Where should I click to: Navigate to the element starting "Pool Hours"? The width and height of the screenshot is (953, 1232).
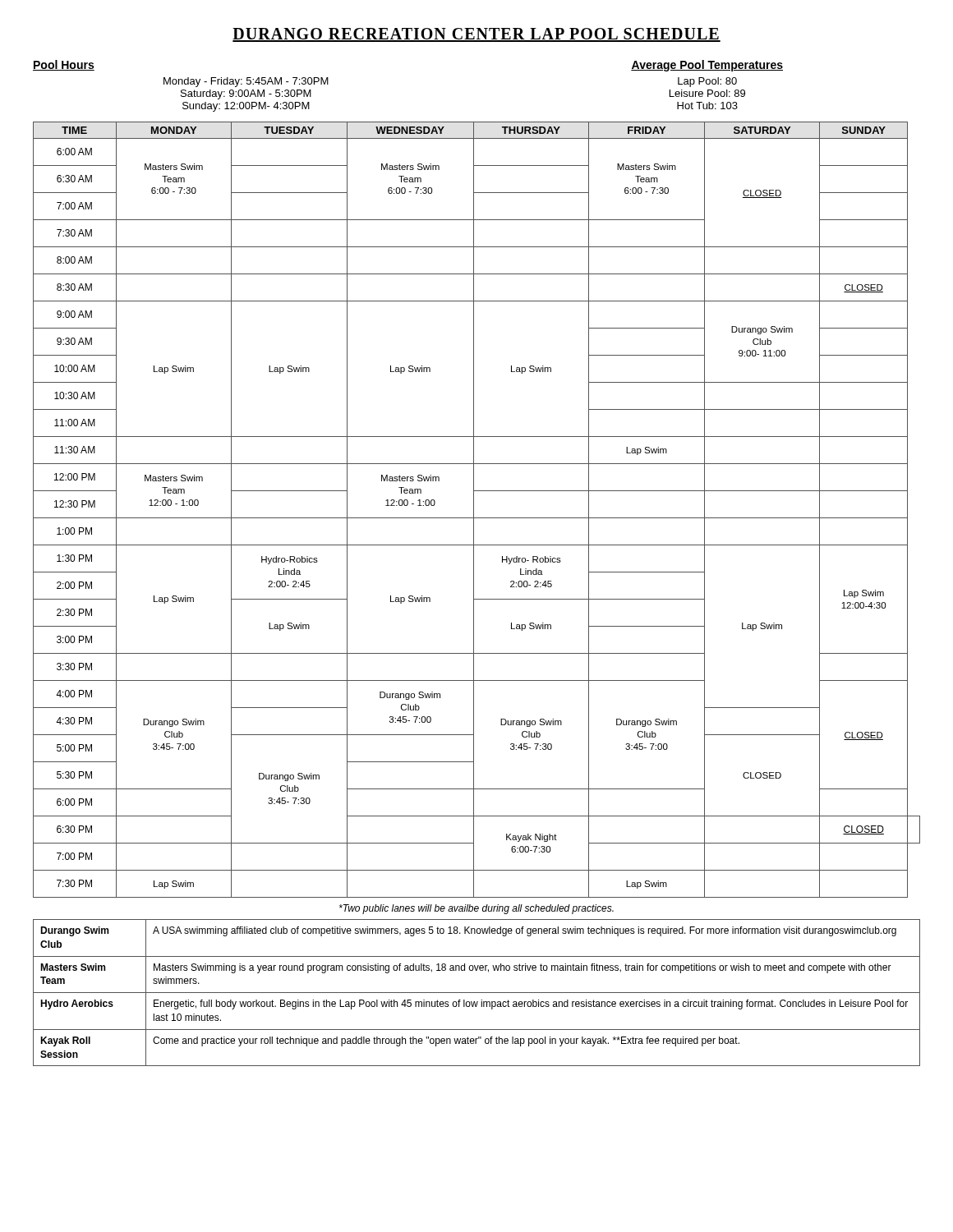tap(64, 65)
